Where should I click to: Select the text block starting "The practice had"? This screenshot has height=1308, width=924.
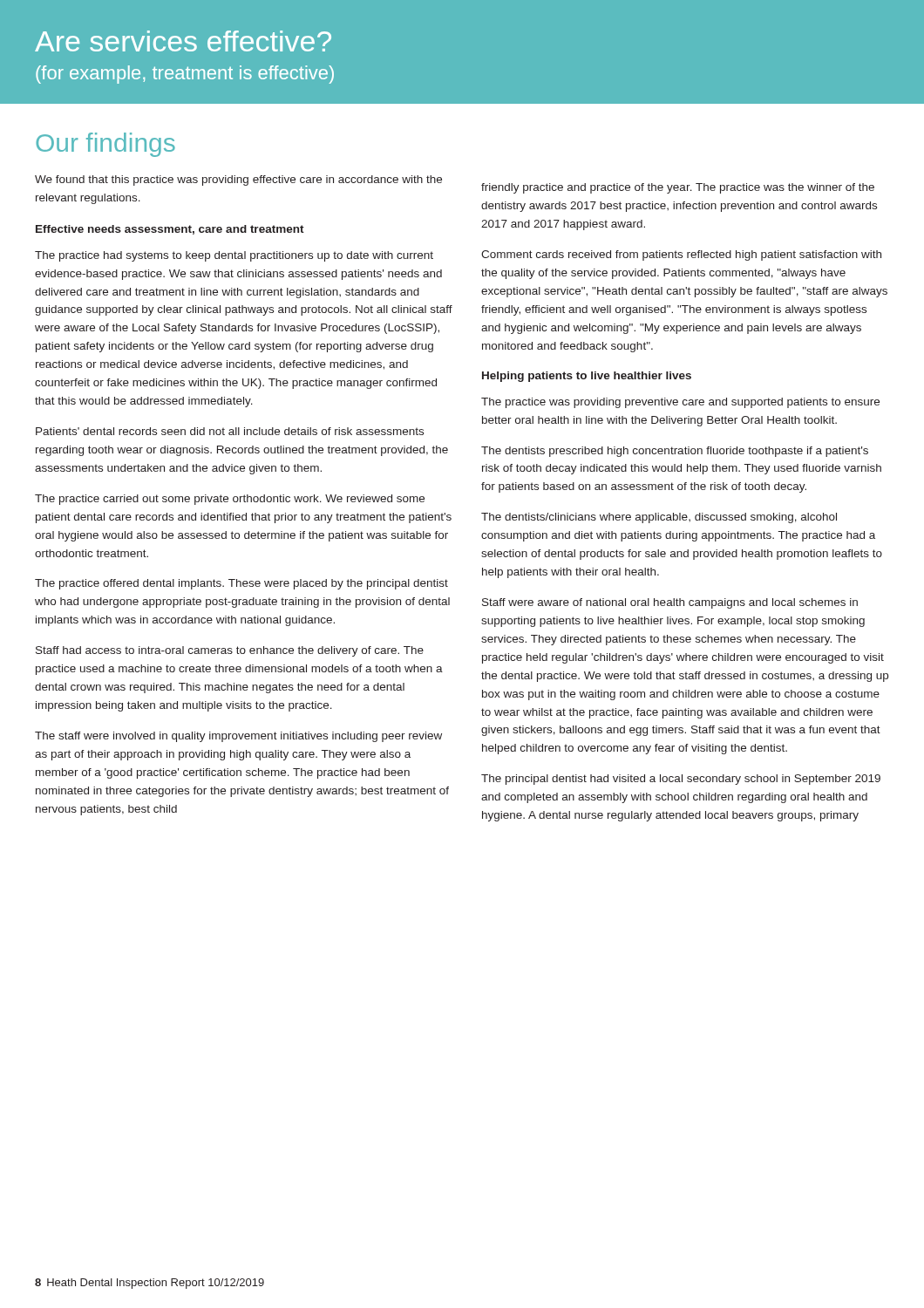pyautogui.click(x=243, y=328)
